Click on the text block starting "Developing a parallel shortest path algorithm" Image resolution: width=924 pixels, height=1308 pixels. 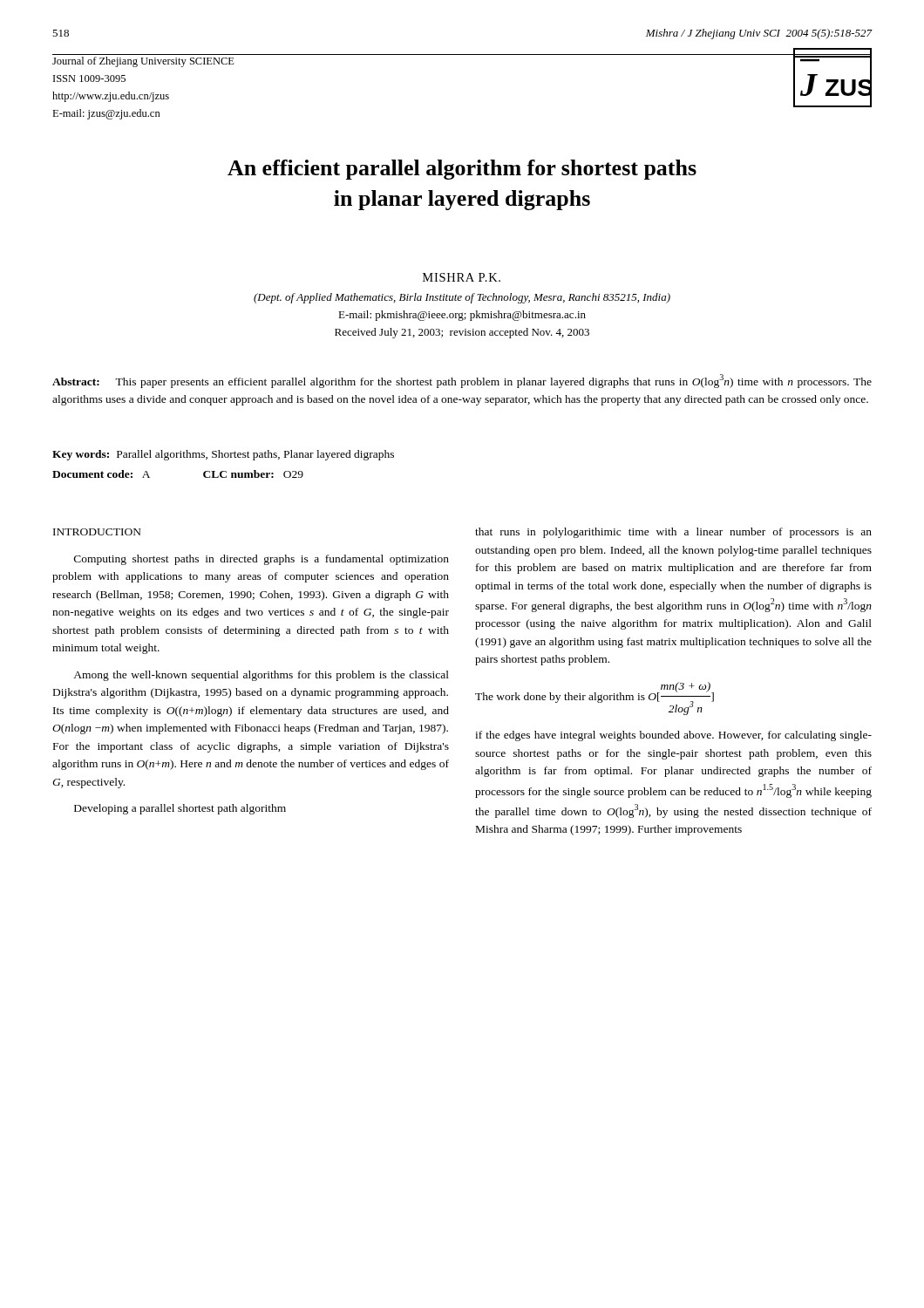(x=180, y=808)
